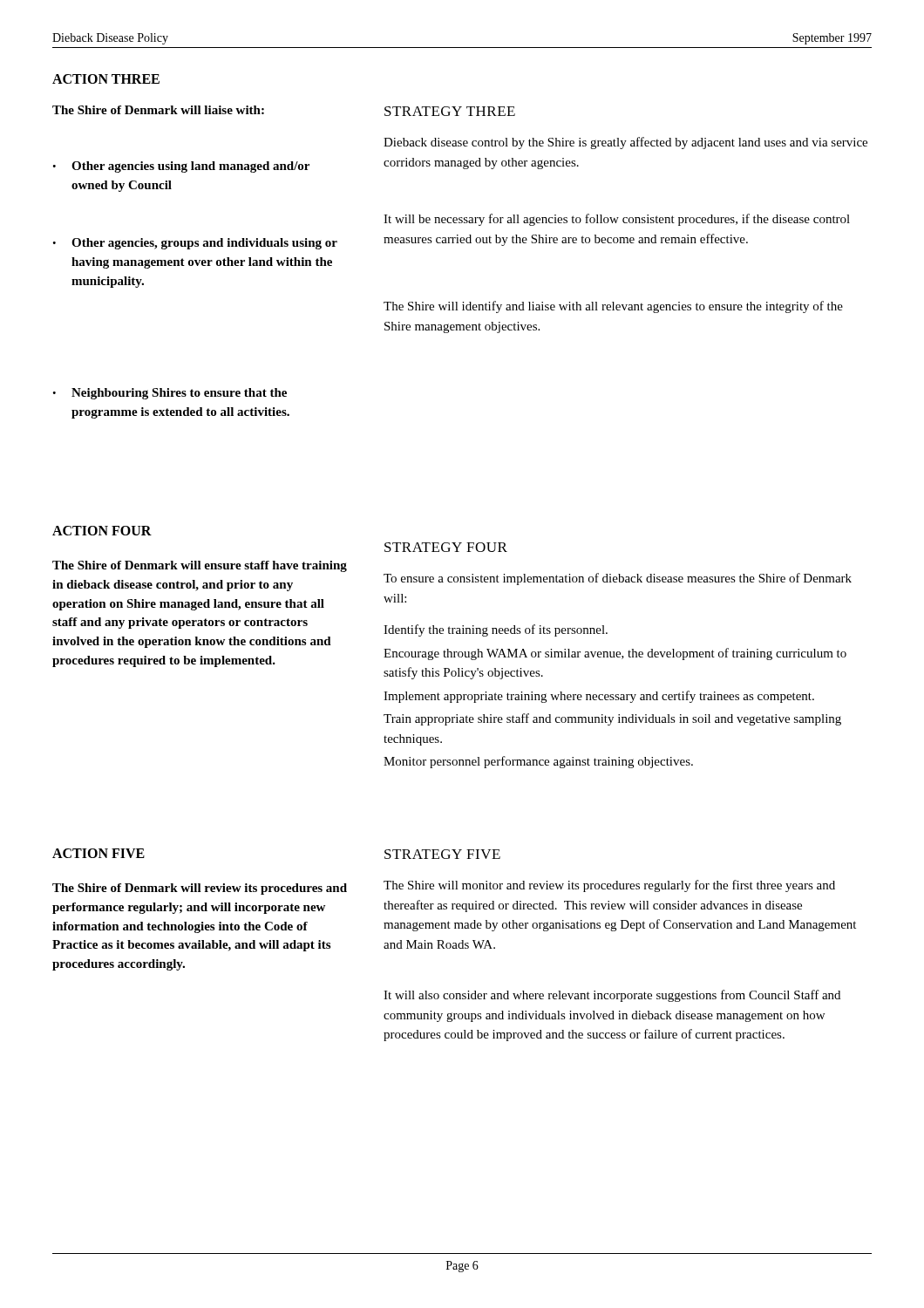Click on the text block starting "· Other agencies, groups"
This screenshot has height=1308, width=924.
click(201, 262)
